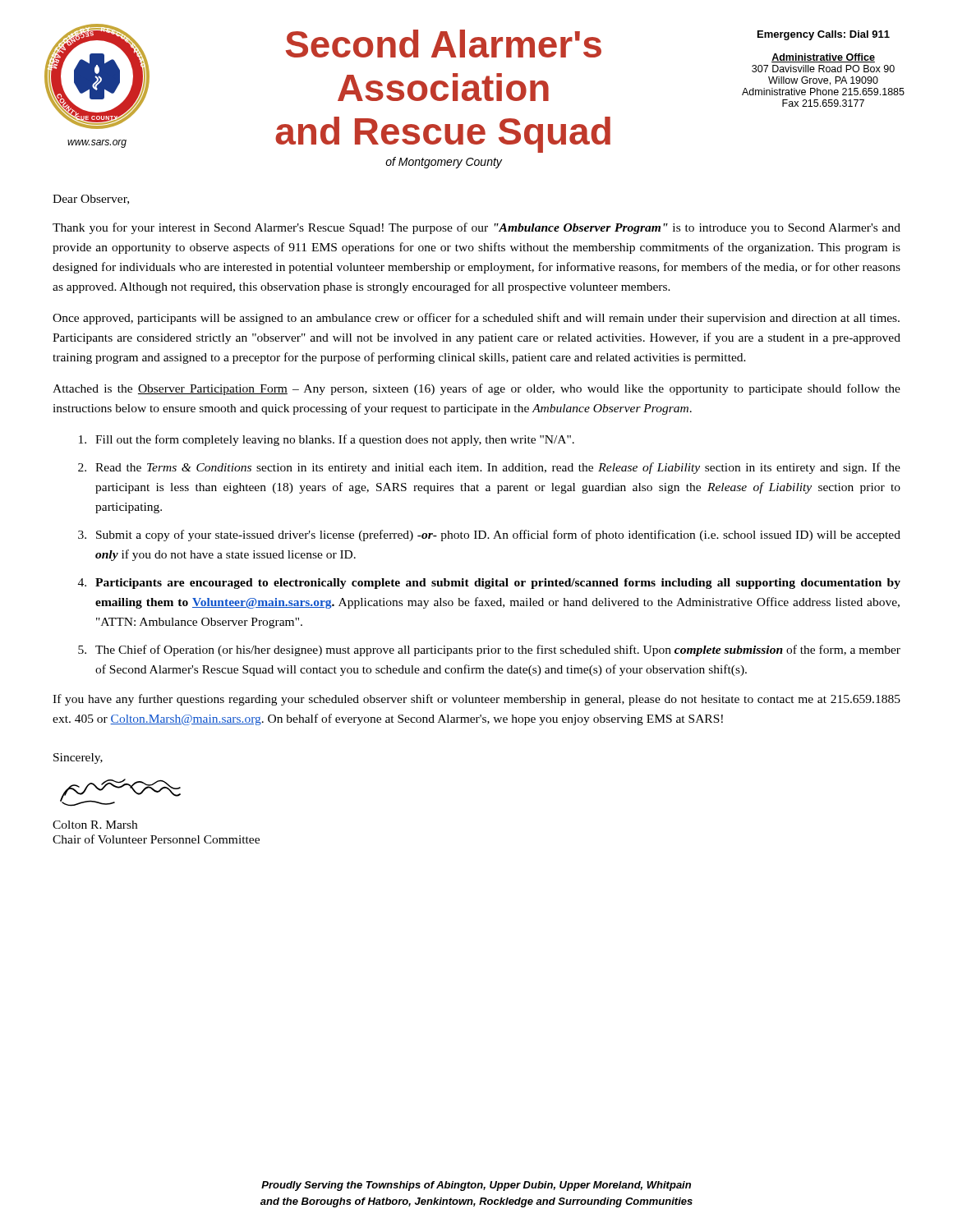The width and height of the screenshot is (953, 1232).
Task: Click on the passage starting "Fill out the form completely leaving"
Action: [476, 439]
